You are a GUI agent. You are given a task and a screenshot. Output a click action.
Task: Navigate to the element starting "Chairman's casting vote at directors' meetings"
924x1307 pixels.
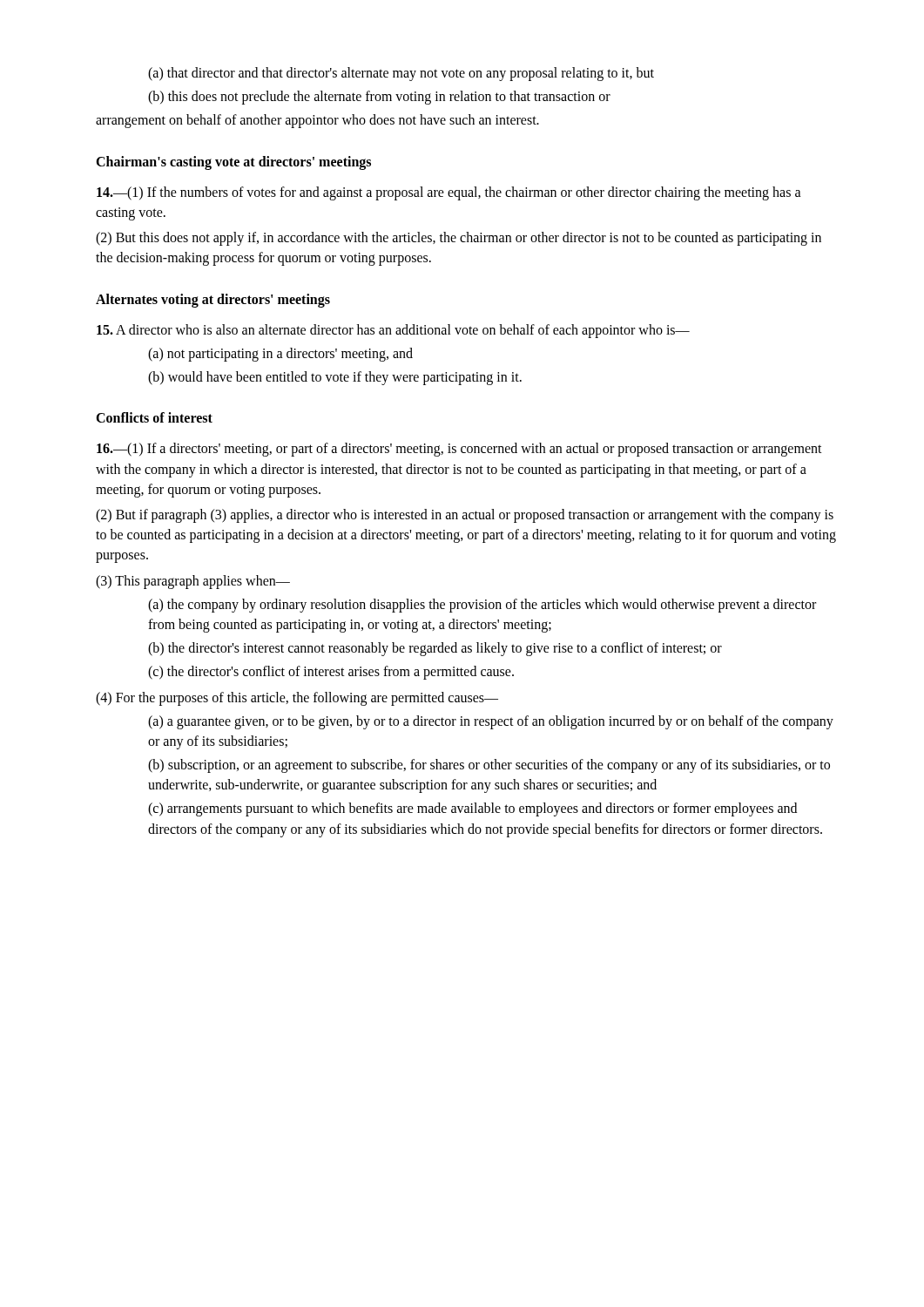pos(234,161)
